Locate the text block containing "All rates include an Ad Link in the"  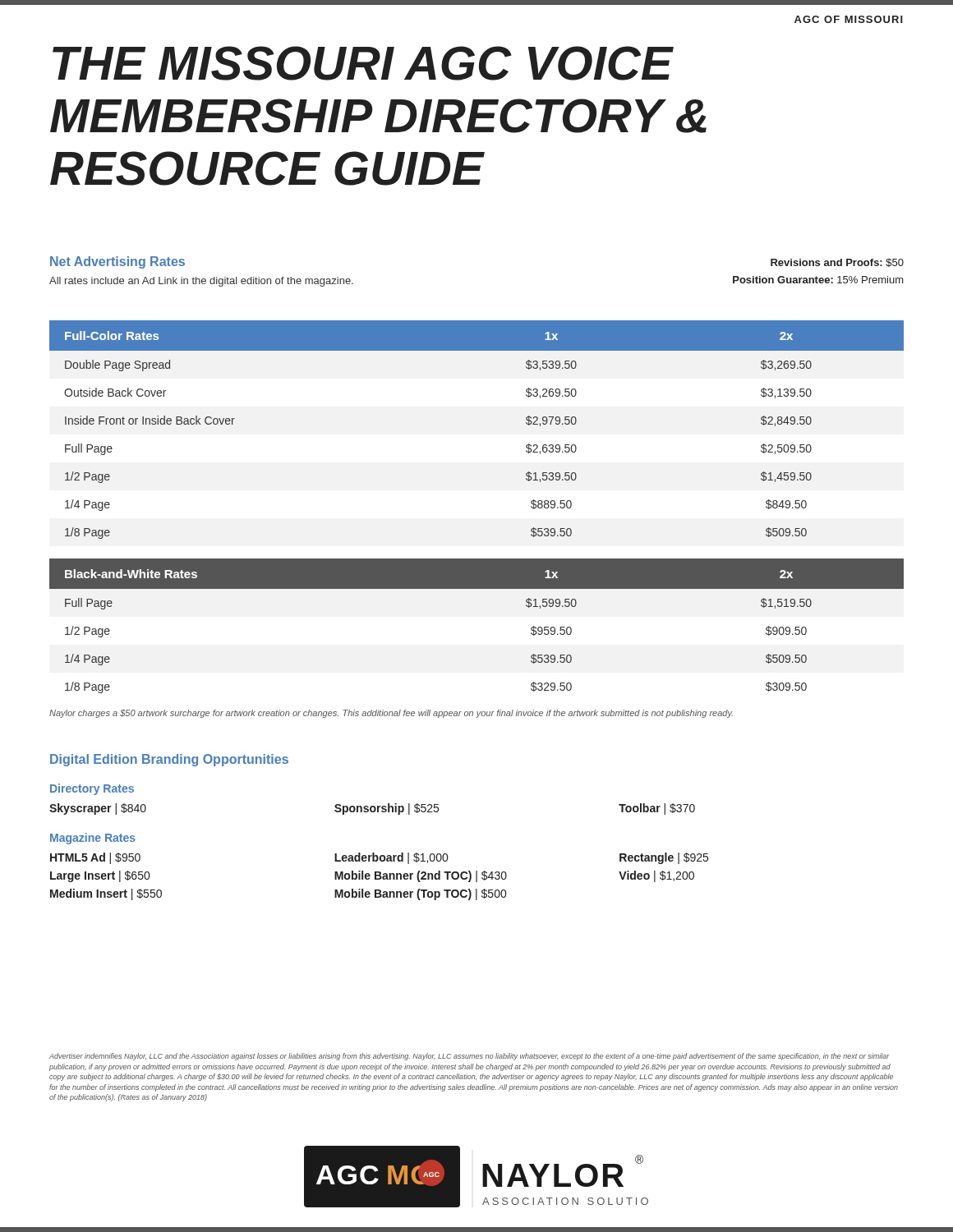coord(202,281)
